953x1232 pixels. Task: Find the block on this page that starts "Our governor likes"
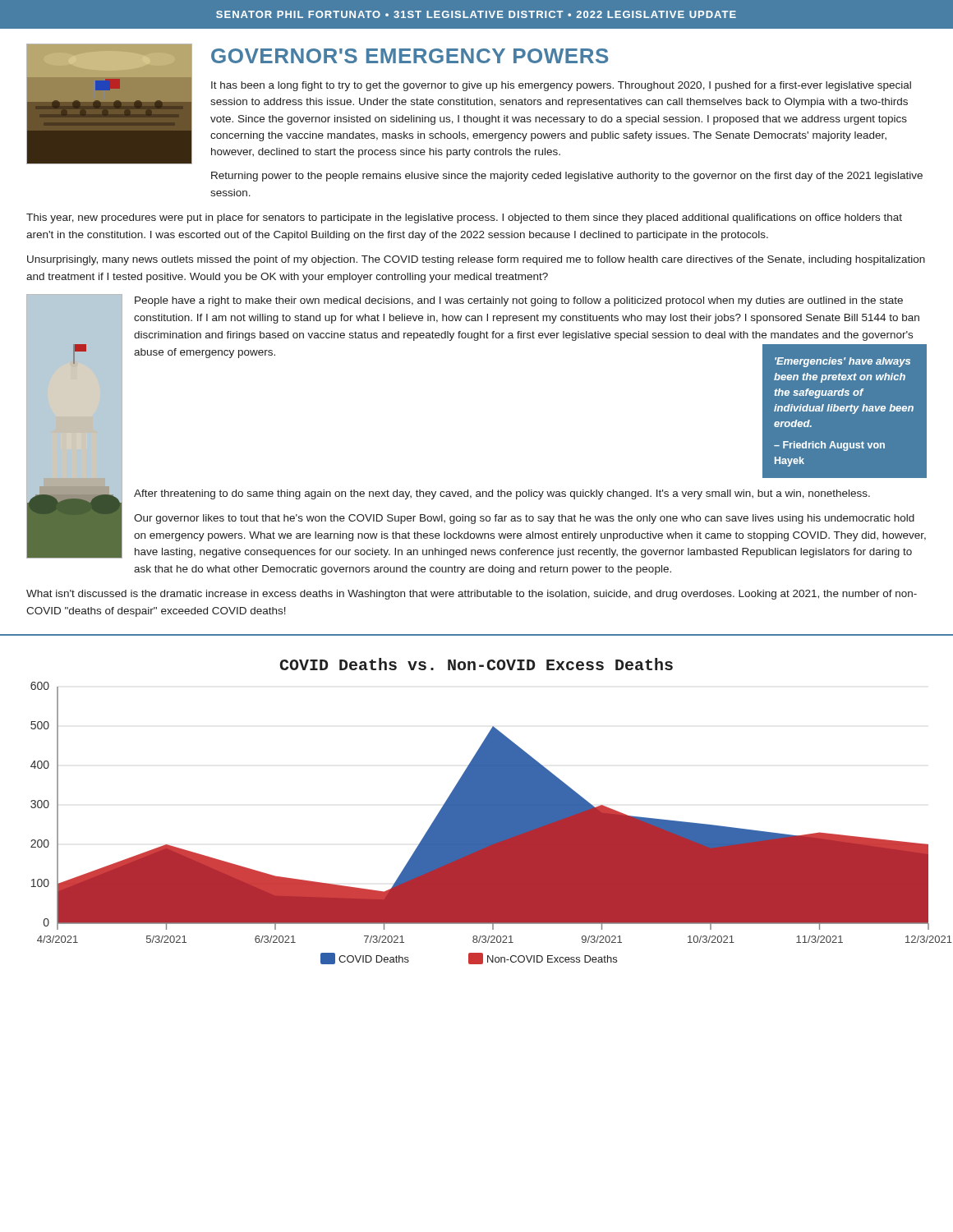tap(530, 543)
